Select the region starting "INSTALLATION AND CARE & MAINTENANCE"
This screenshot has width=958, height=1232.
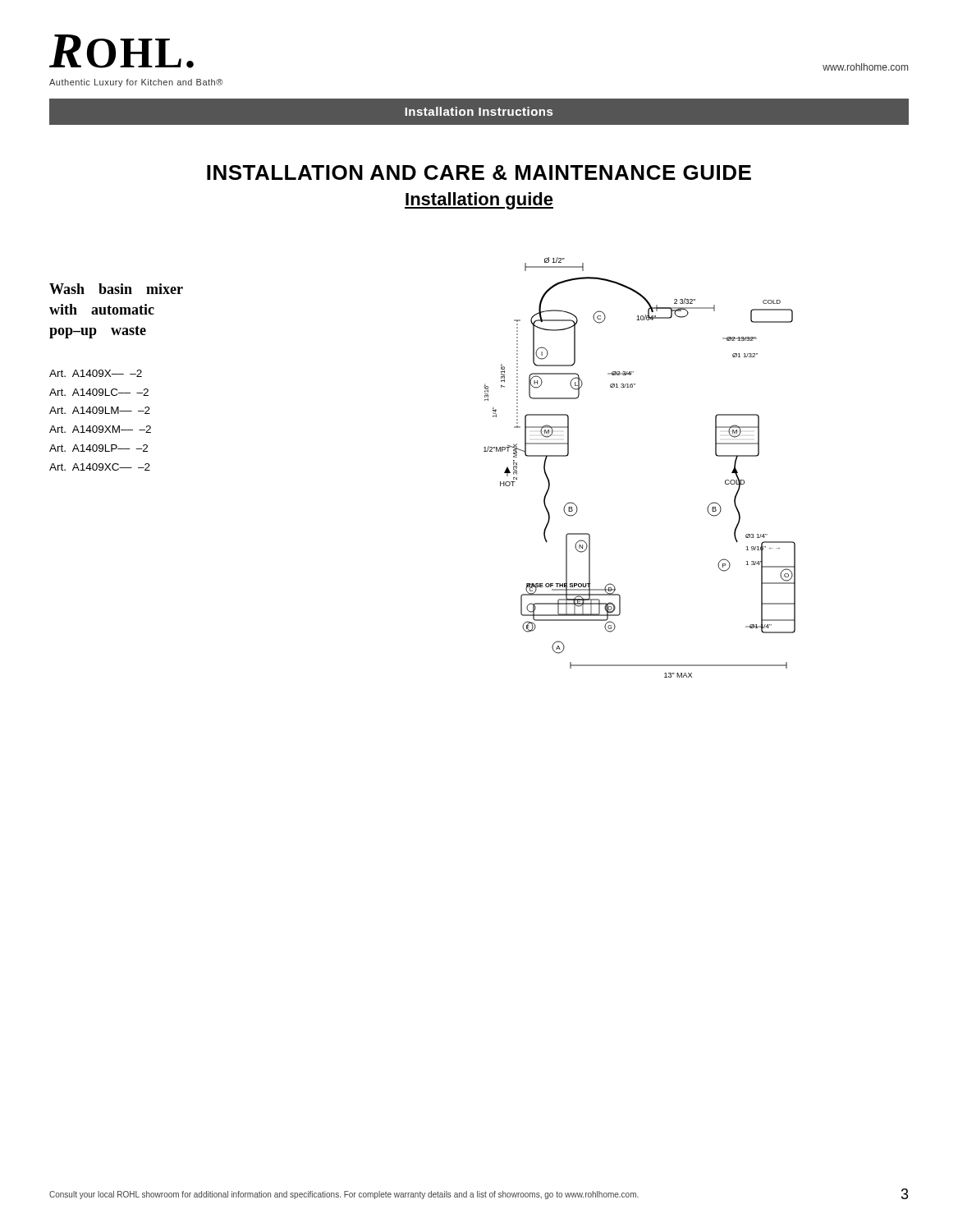point(479,185)
